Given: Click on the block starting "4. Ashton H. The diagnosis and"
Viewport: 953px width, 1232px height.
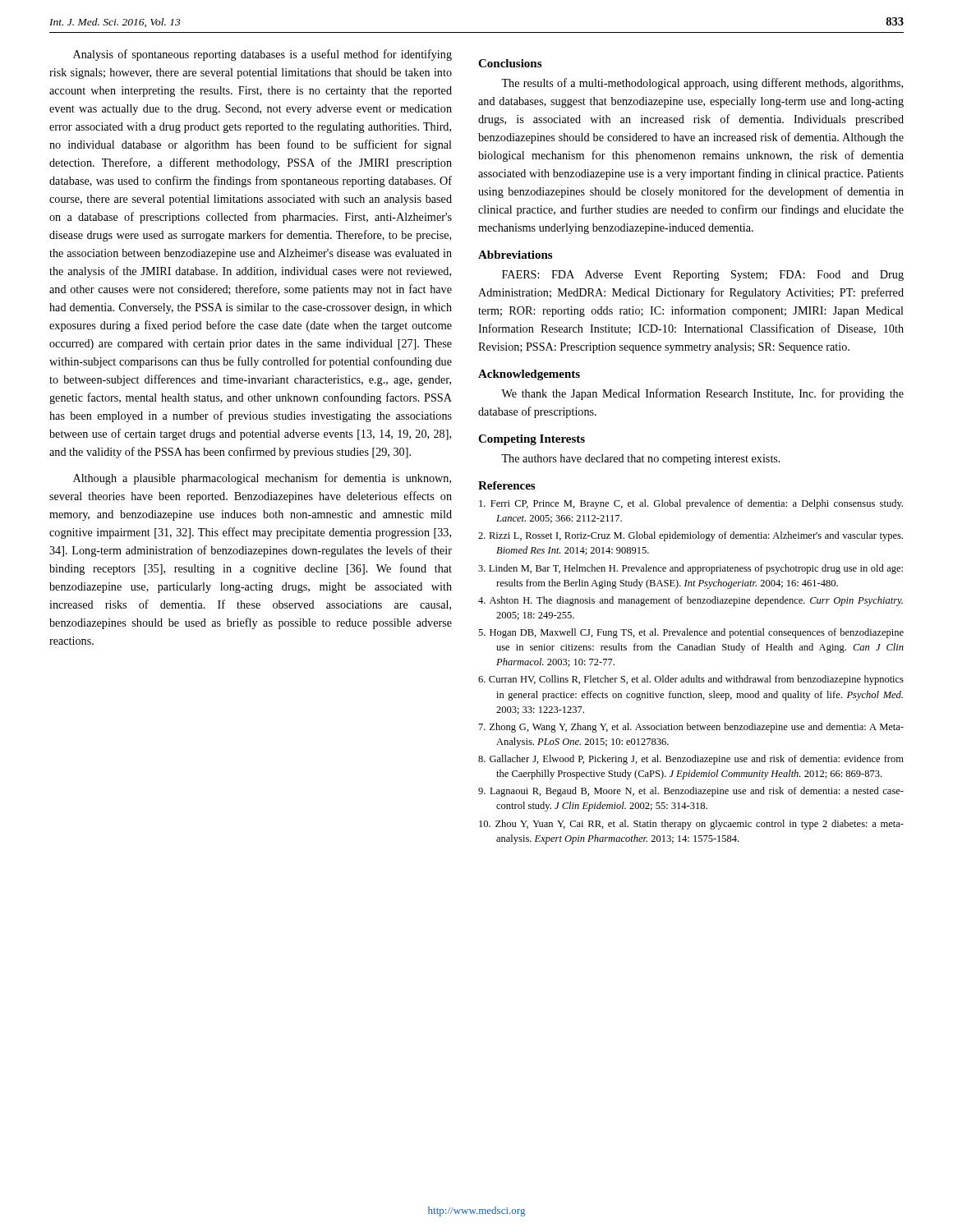Looking at the screenshot, I should [x=691, y=608].
